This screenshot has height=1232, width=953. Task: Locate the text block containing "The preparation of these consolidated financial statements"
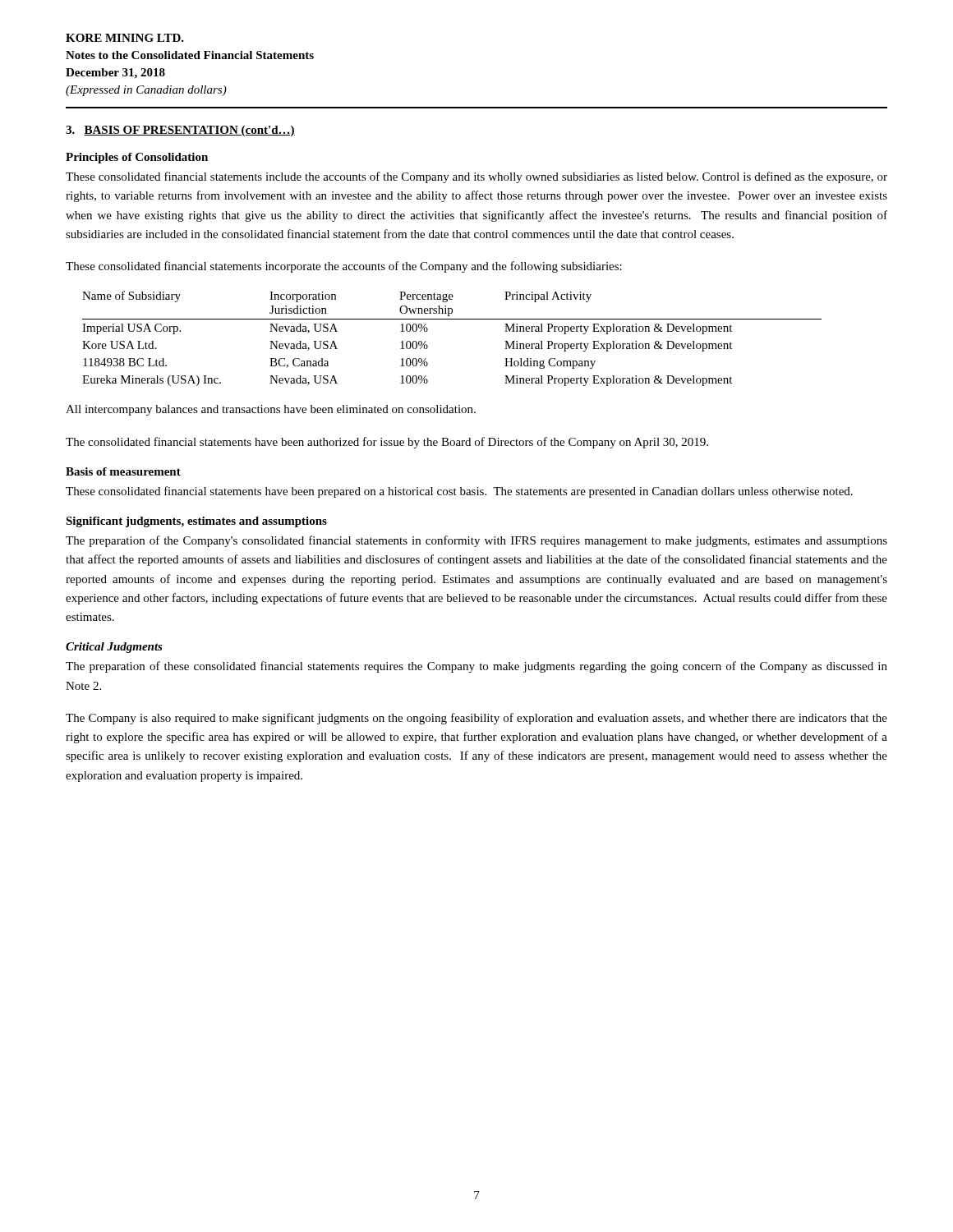[x=476, y=676]
